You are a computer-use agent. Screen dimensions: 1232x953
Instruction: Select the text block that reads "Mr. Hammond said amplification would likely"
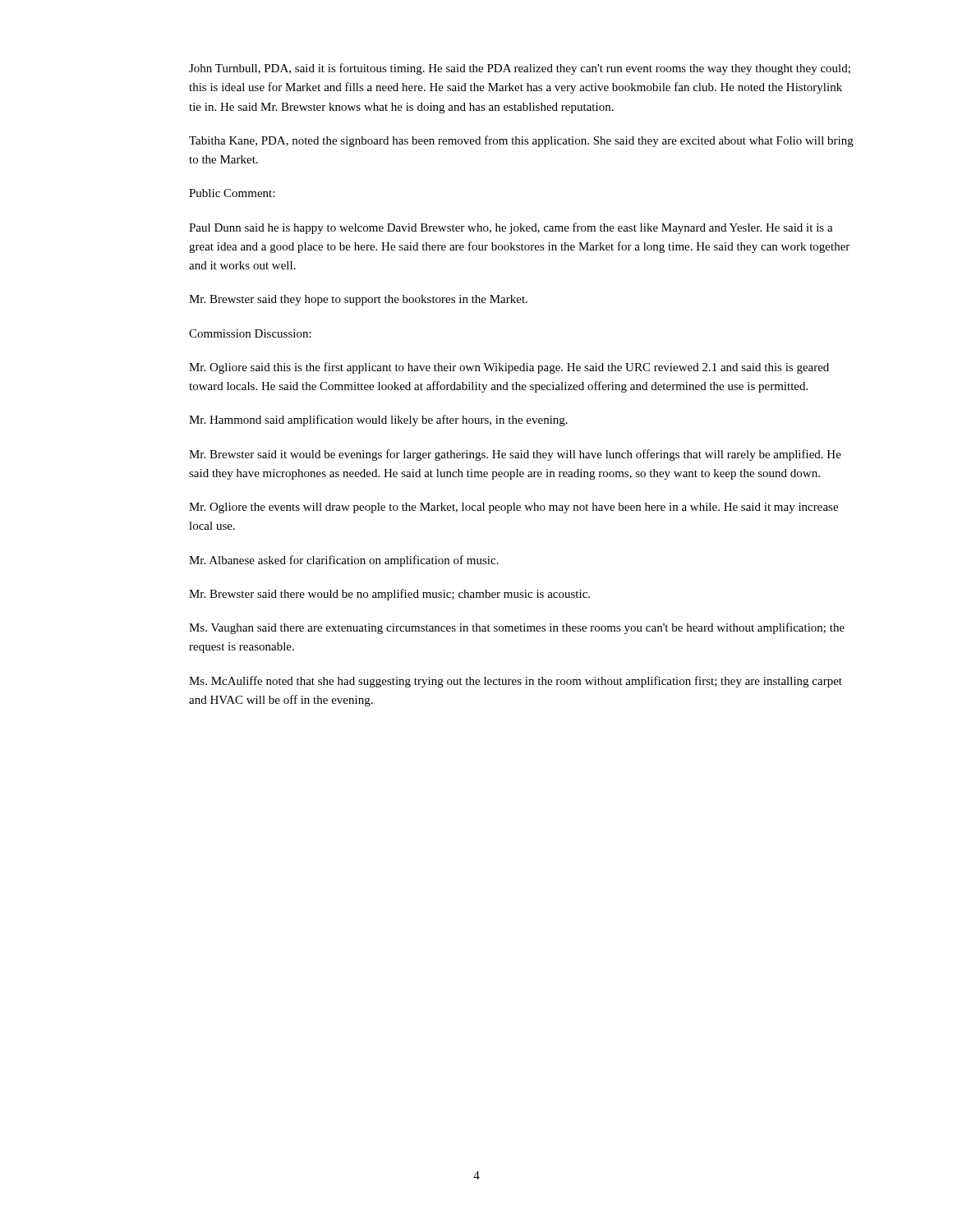click(379, 420)
